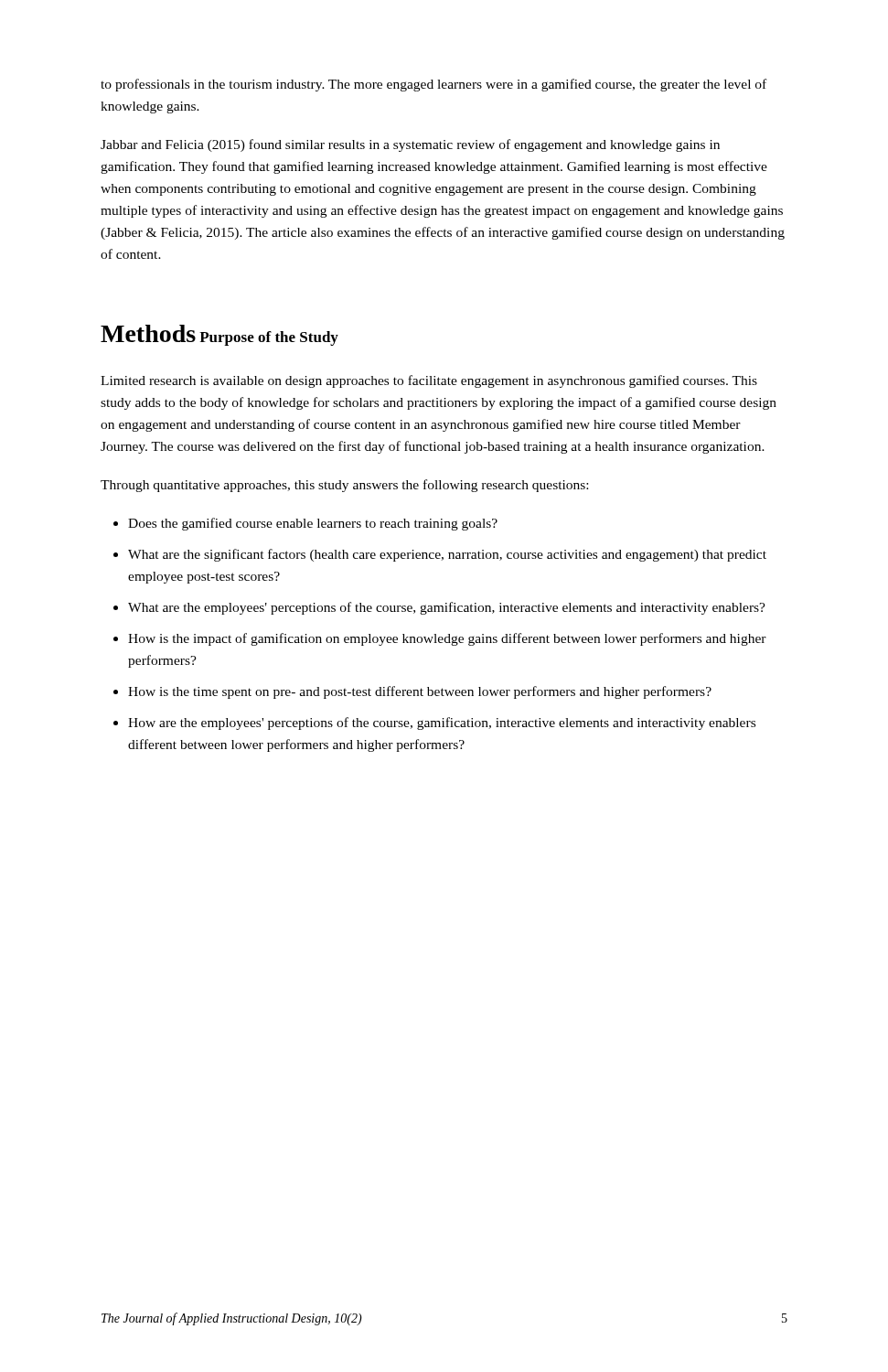Select the list item containing "What are the employees'"
The height and width of the screenshot is (1372, 888).
coord(447,607)
